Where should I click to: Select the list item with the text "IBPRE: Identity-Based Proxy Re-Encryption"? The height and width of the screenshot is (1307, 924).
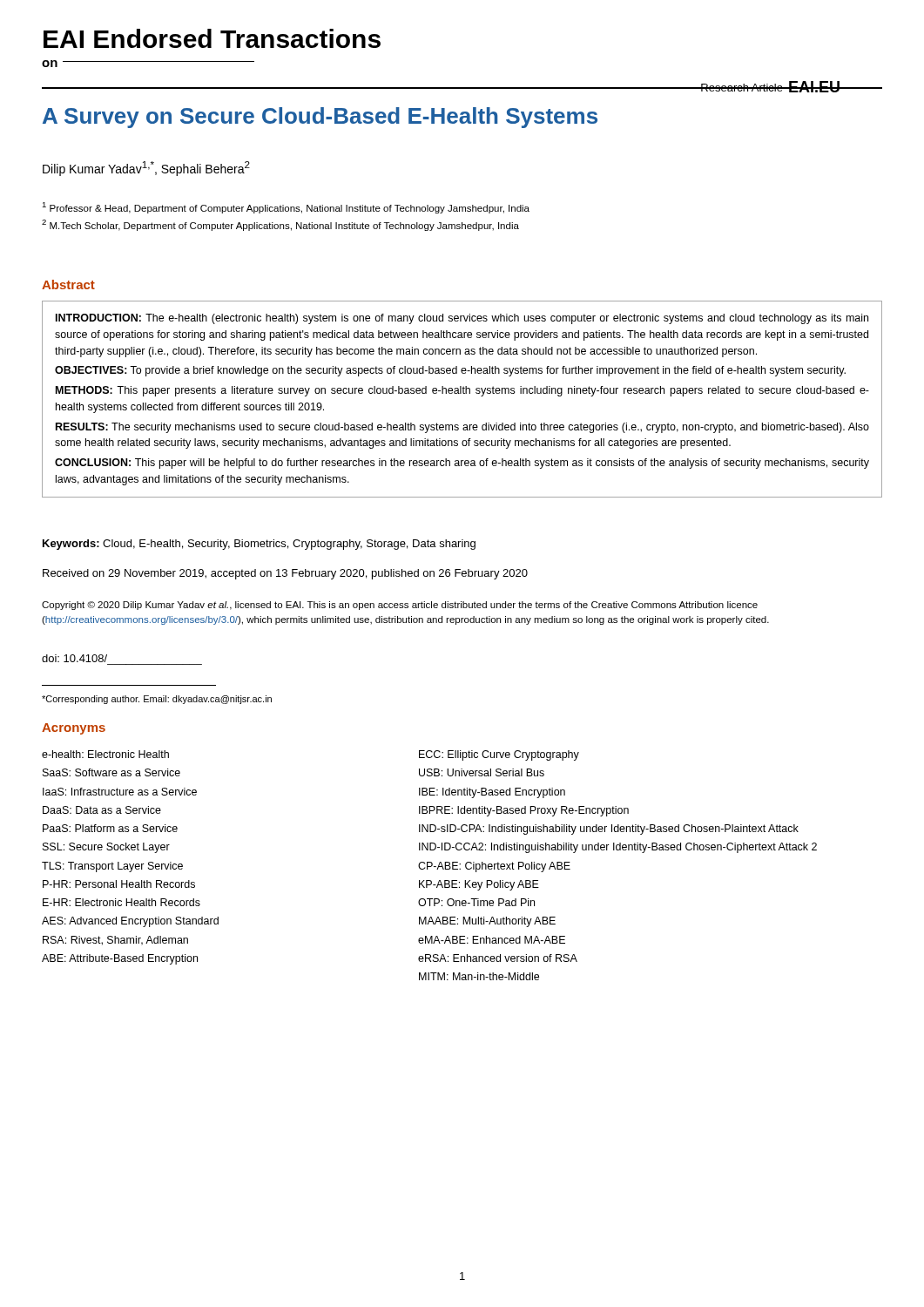click(524, 810)
